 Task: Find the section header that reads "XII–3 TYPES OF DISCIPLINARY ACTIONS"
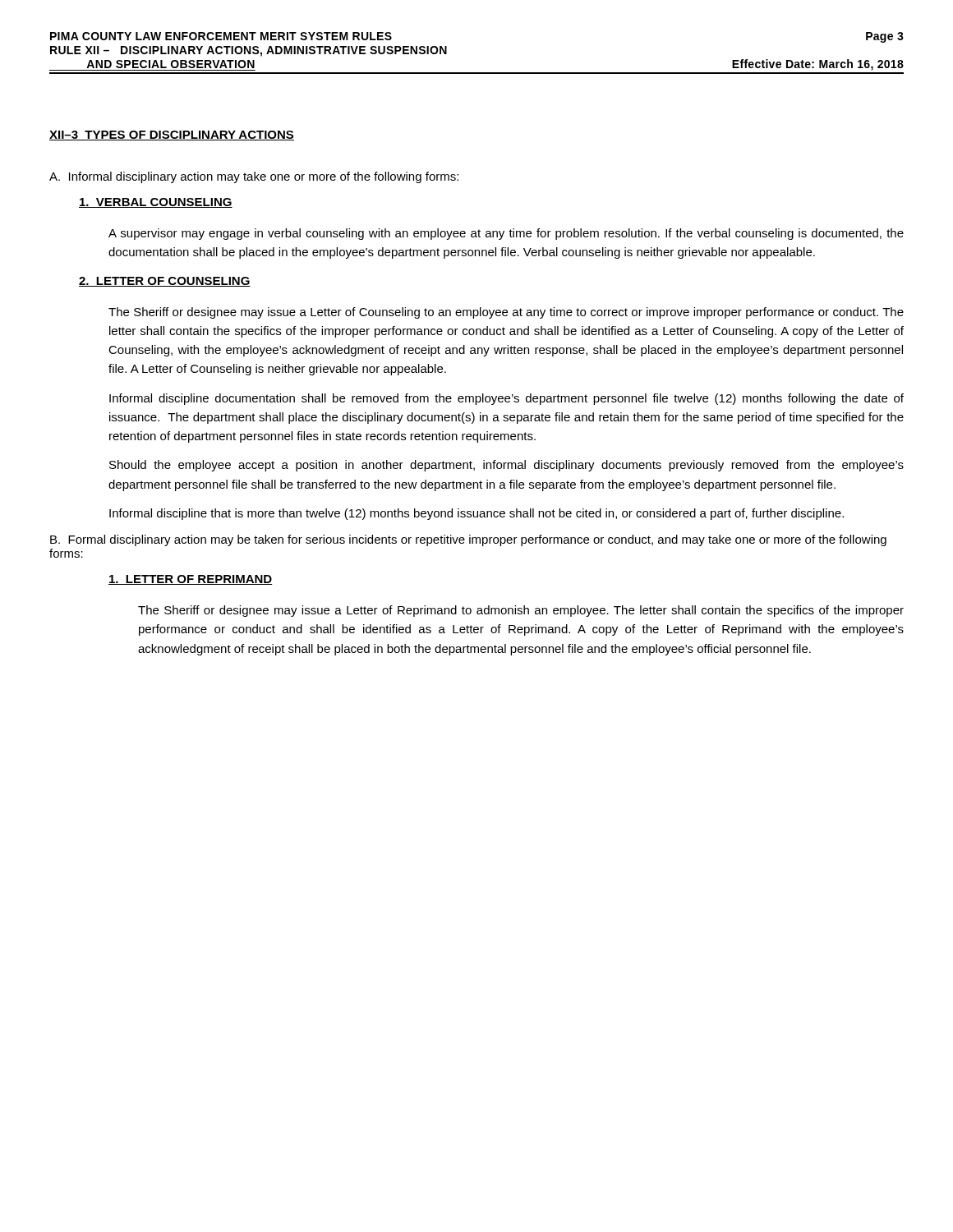(x=172, y=134)
